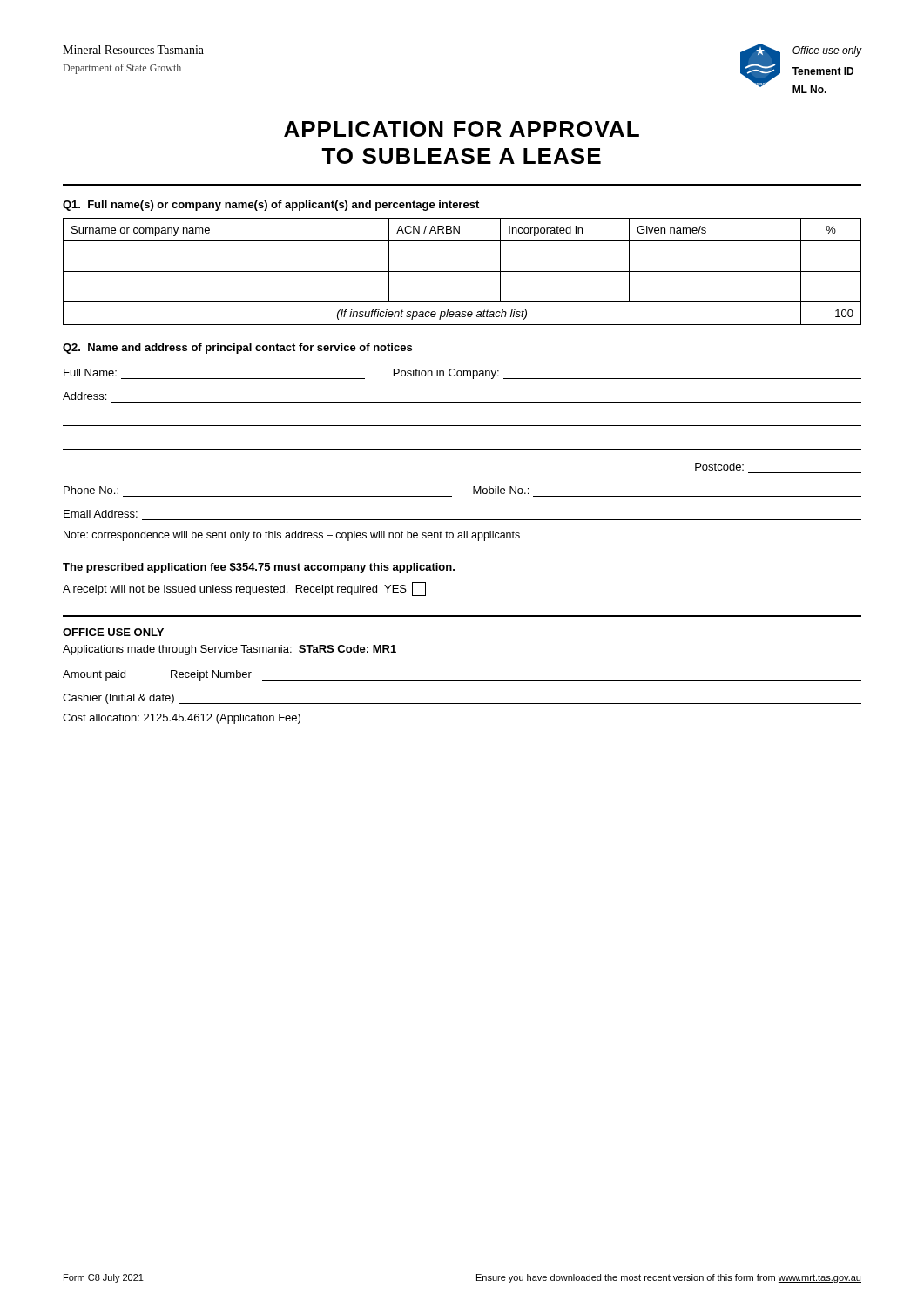Click on the text that reads "Amount paid Receipt Number Cashier (Initial & date)"
The width and height of the screenshot is (924, 1307).
click(x=462, y=684)
